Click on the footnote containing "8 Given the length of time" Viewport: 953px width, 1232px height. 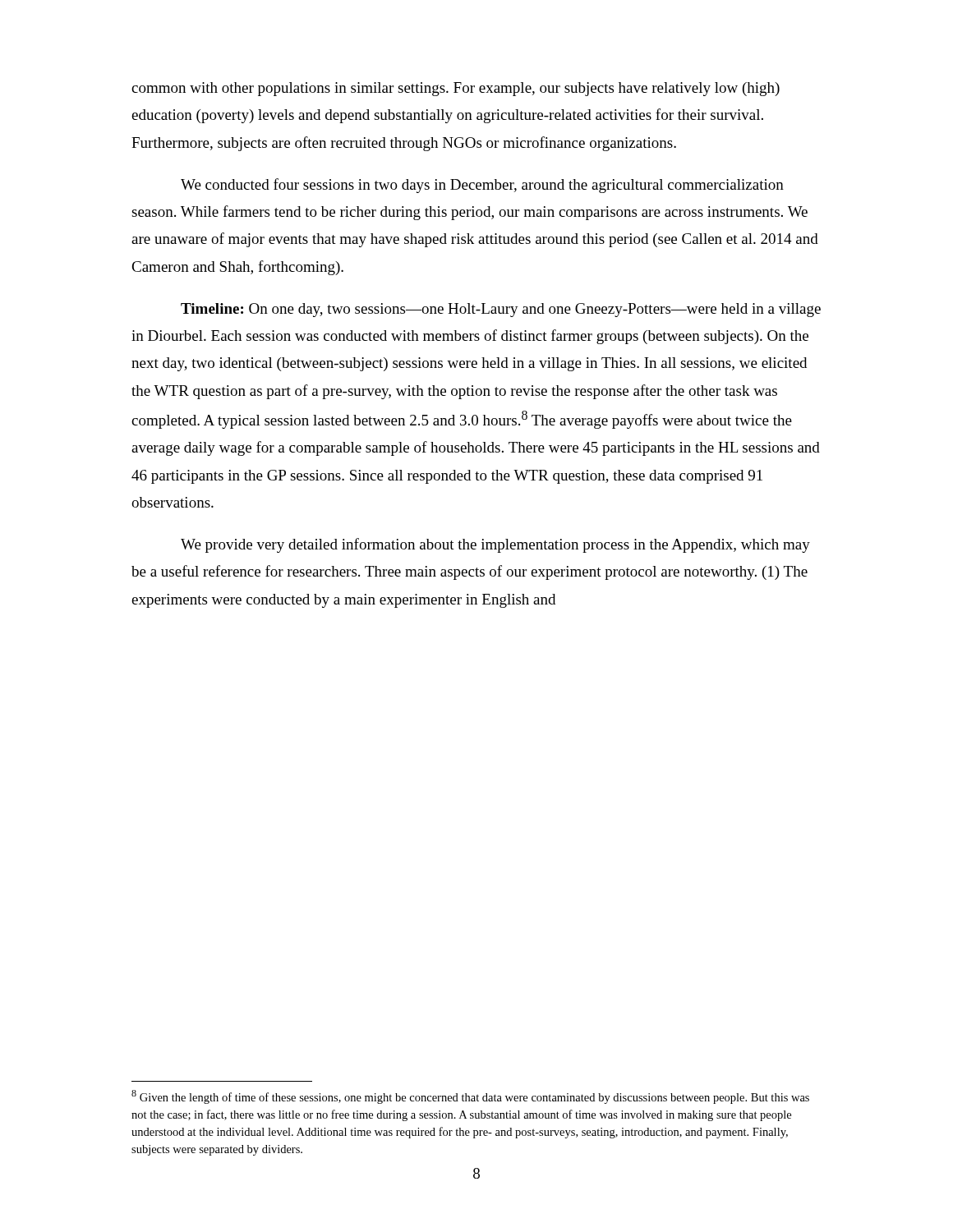point(471,1122)
